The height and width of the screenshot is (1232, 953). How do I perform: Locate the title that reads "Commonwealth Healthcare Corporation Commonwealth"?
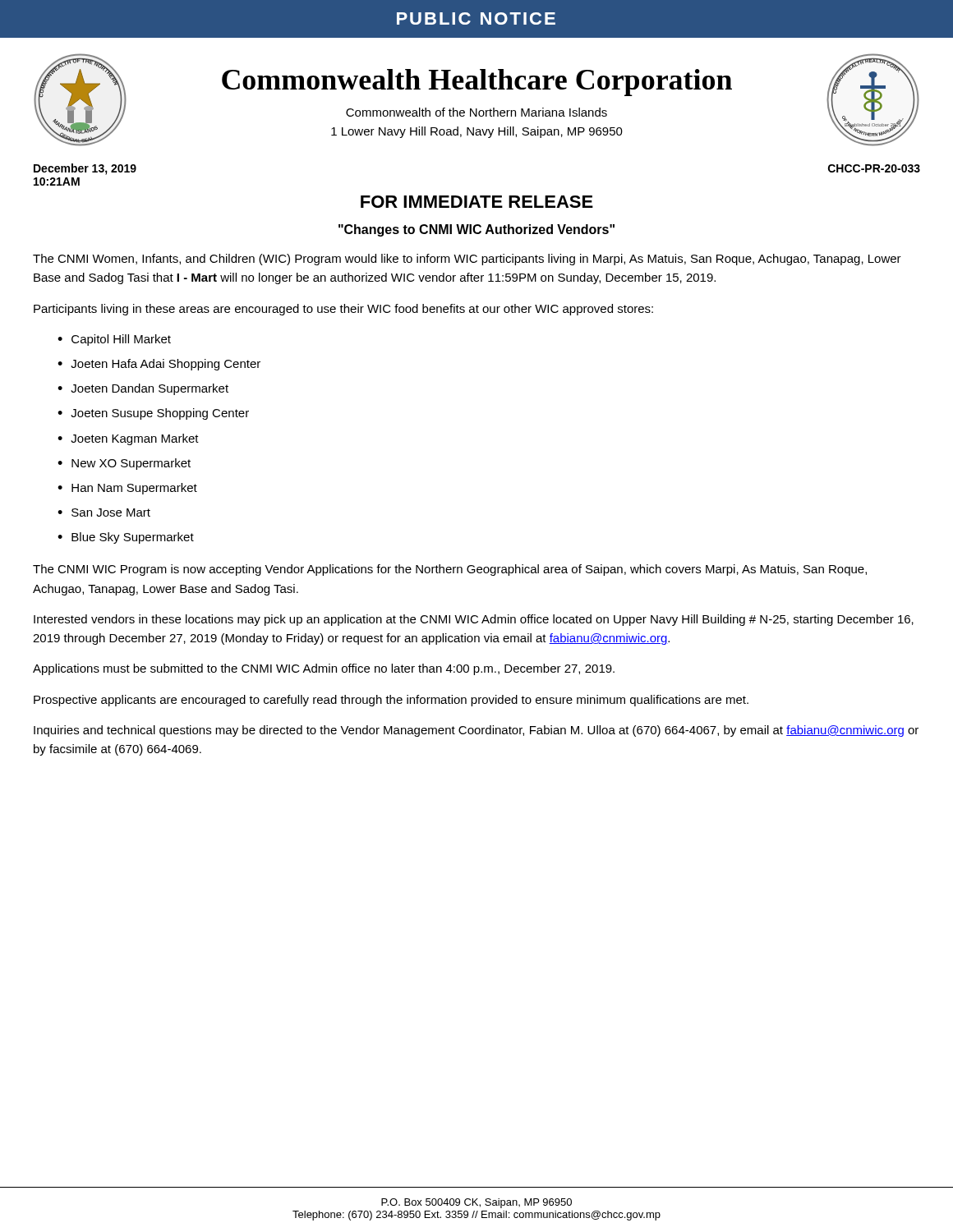coord(476,101)
